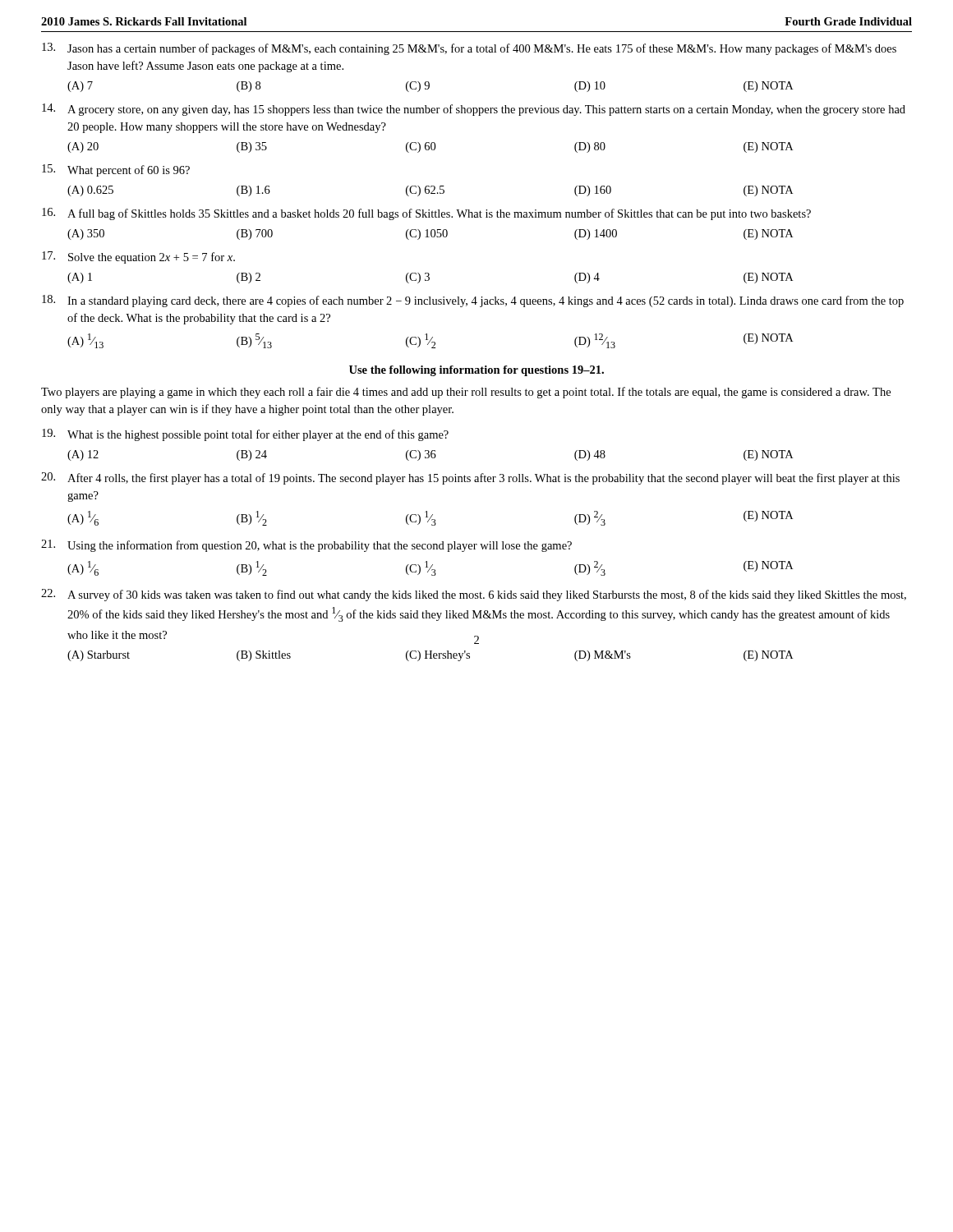Screen dimensions: 1232x953
Task: Point to the region starting "16. A full bag of Skittles holds"
Action: [476, 223]
